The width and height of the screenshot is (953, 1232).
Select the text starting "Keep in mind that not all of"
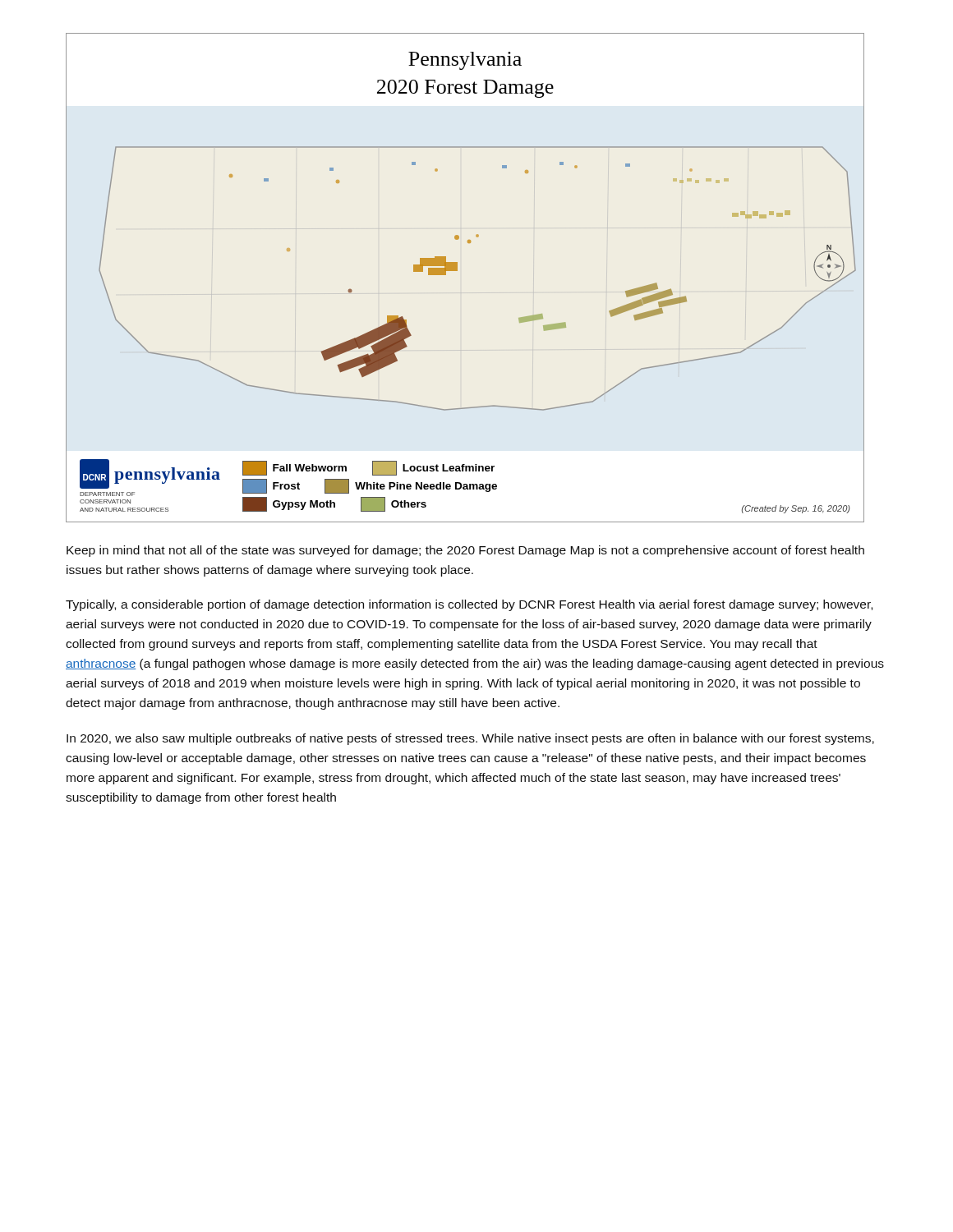pyautogui.click(x=465, y=560)
